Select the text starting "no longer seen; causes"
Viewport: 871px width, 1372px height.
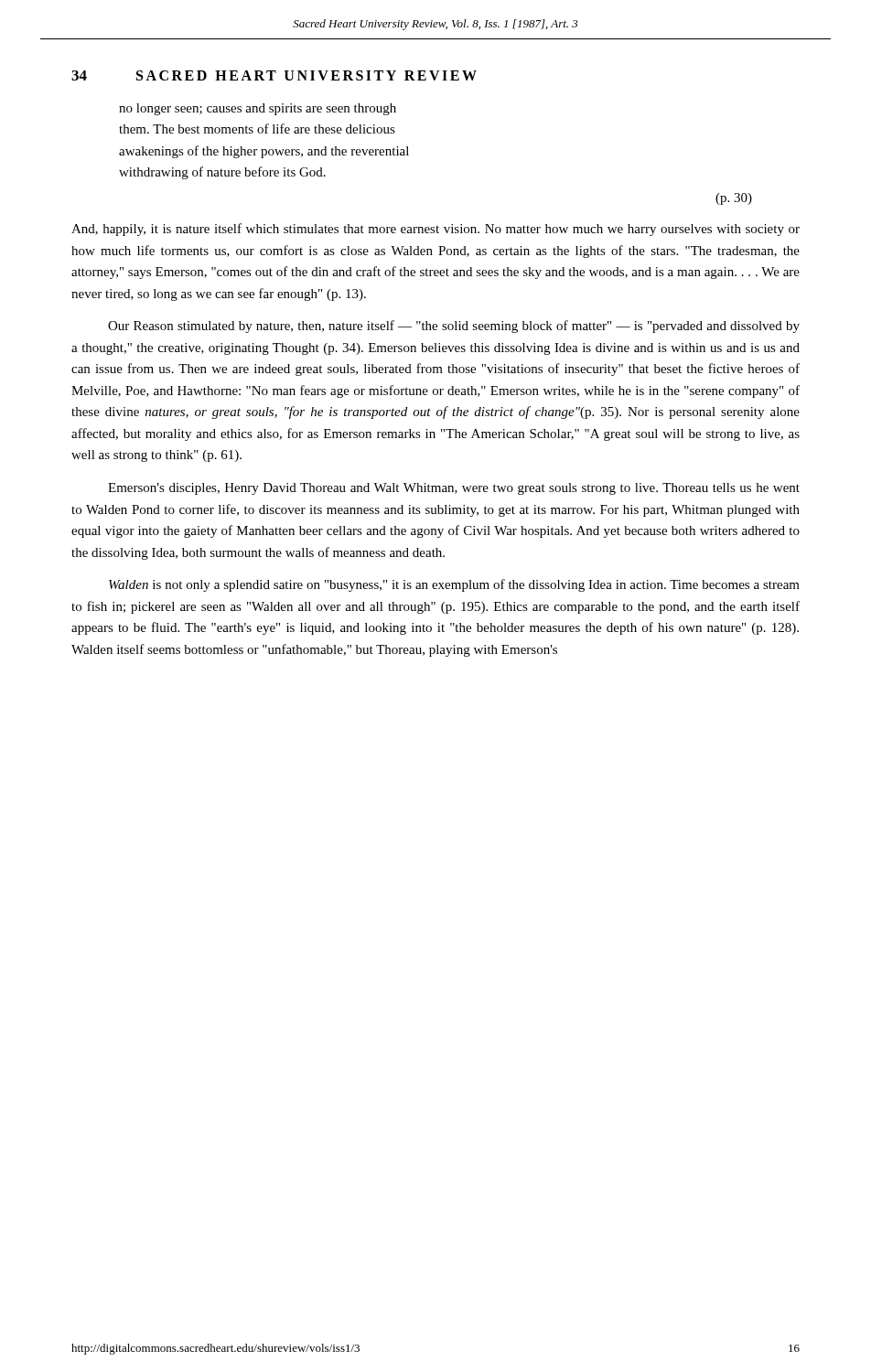(264, 140)
